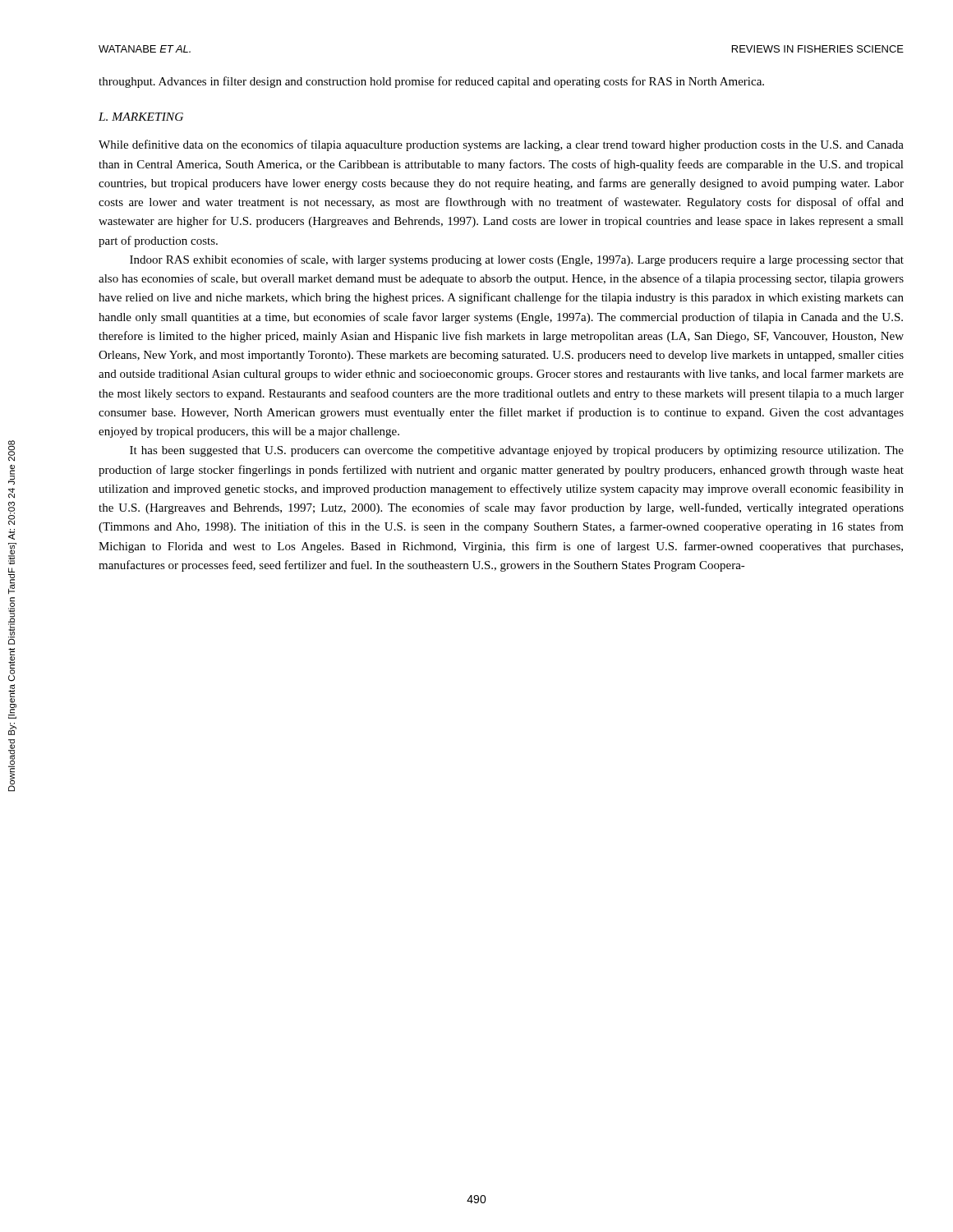This screenshot has height=1232, width=953.
Task: Click on the section header containing "L. MARKETING"
Action: tap(141, 116)
